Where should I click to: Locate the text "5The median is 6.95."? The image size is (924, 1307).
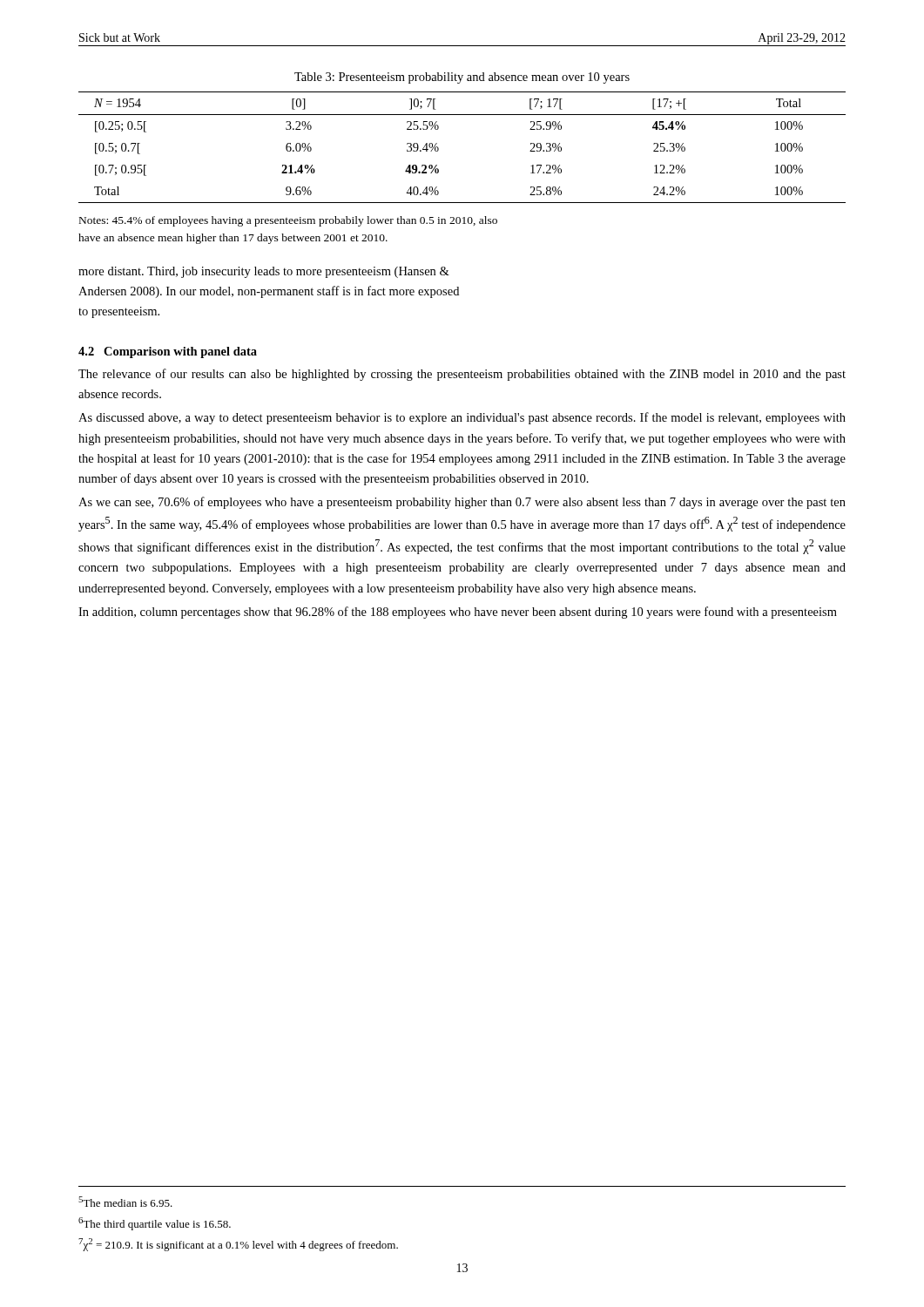point(126,1201)
